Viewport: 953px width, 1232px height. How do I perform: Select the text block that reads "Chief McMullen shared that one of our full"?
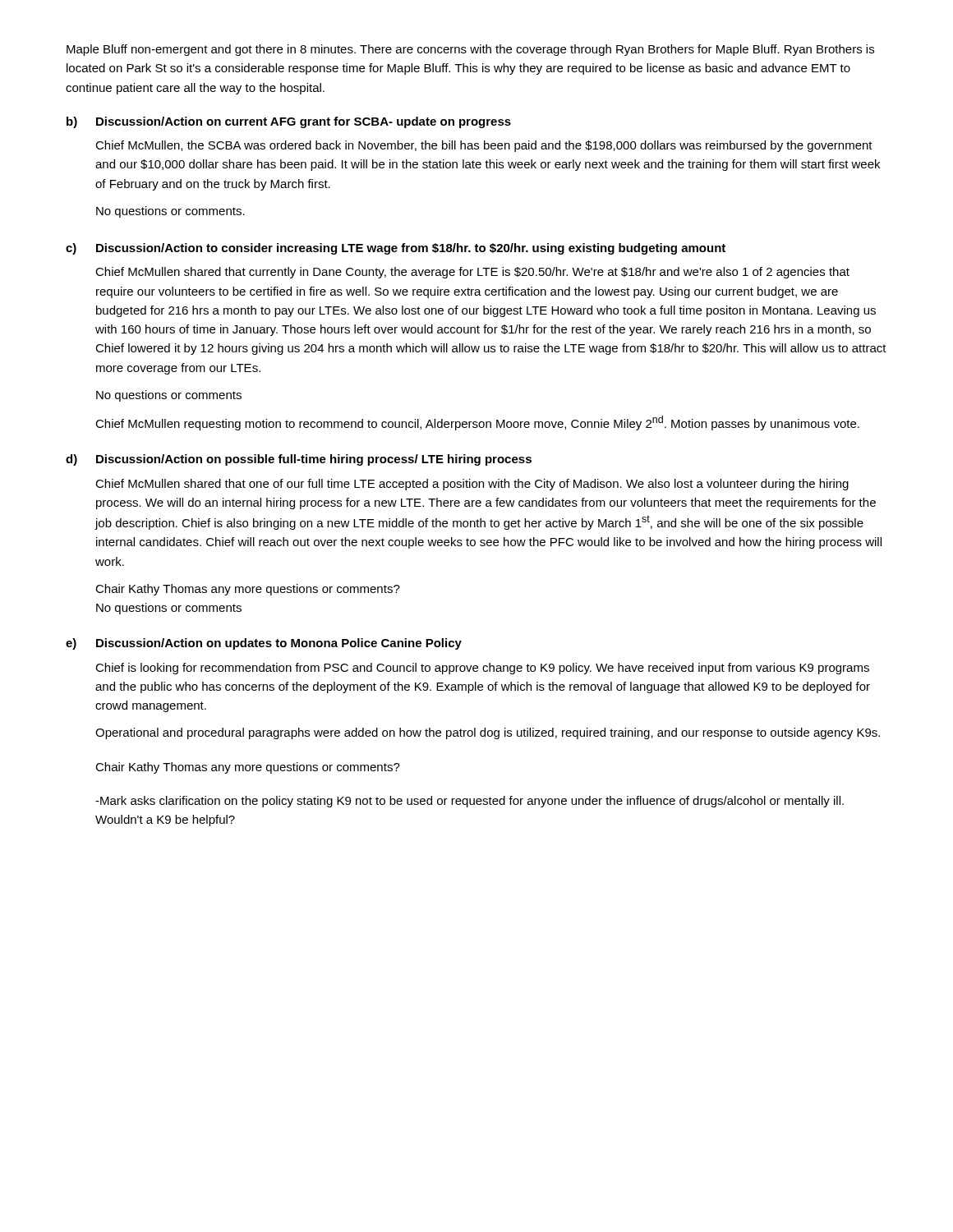tap(489, 522)
